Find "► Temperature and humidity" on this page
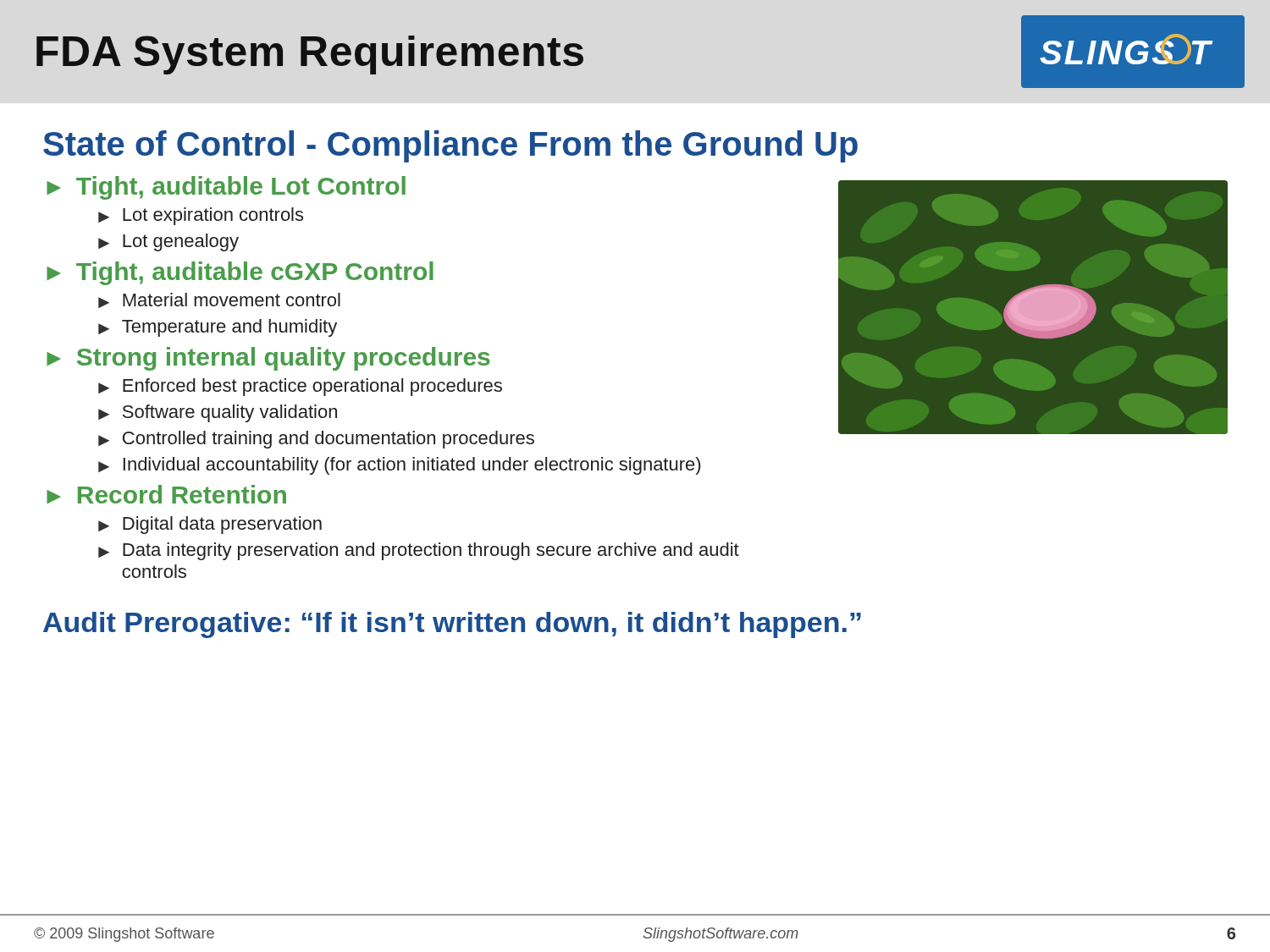The height and width of the screenshot is (952, 1270). pos(216,327)
